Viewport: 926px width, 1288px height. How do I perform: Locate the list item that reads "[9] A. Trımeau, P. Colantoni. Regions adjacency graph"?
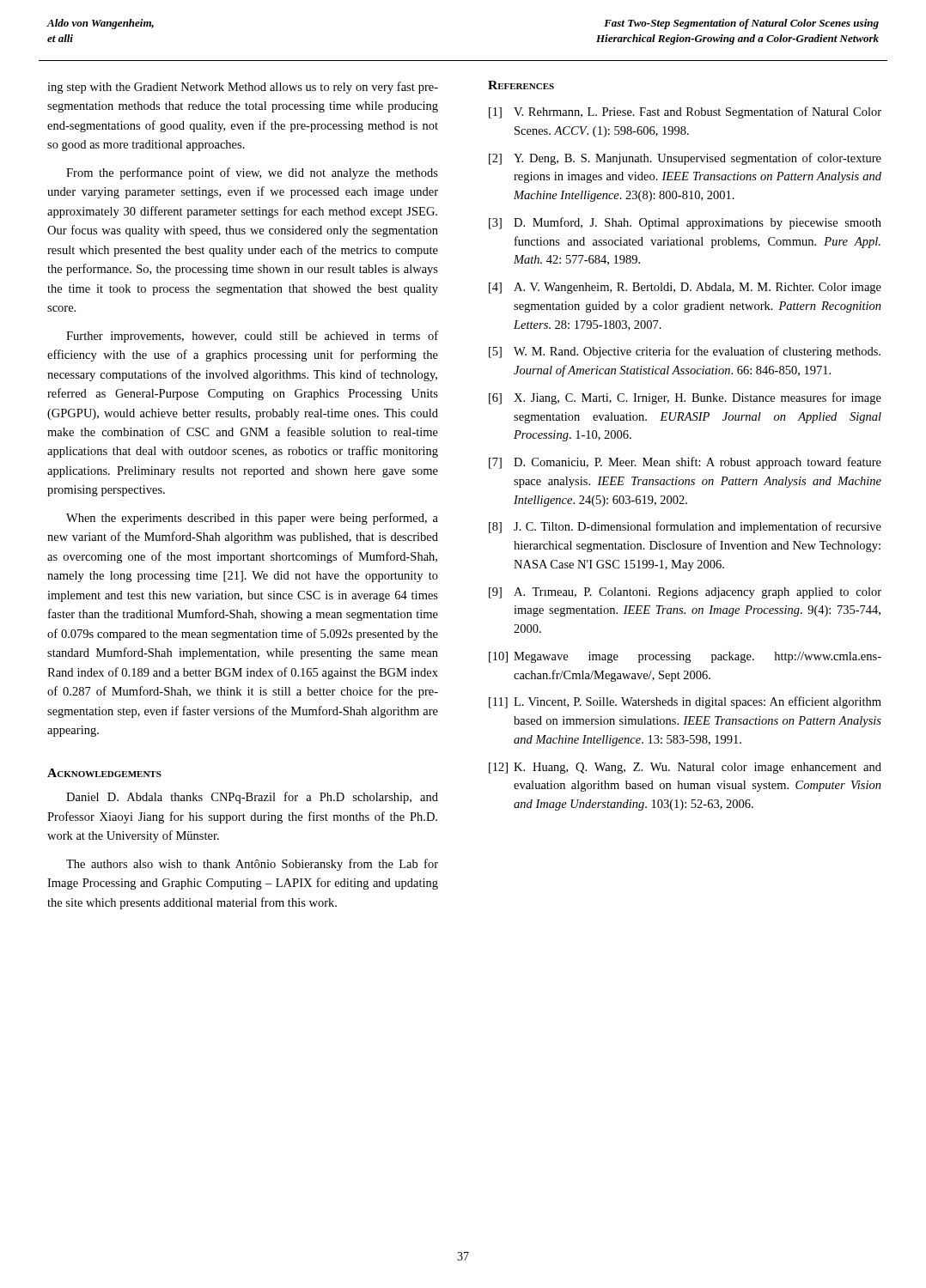(685, 611)
